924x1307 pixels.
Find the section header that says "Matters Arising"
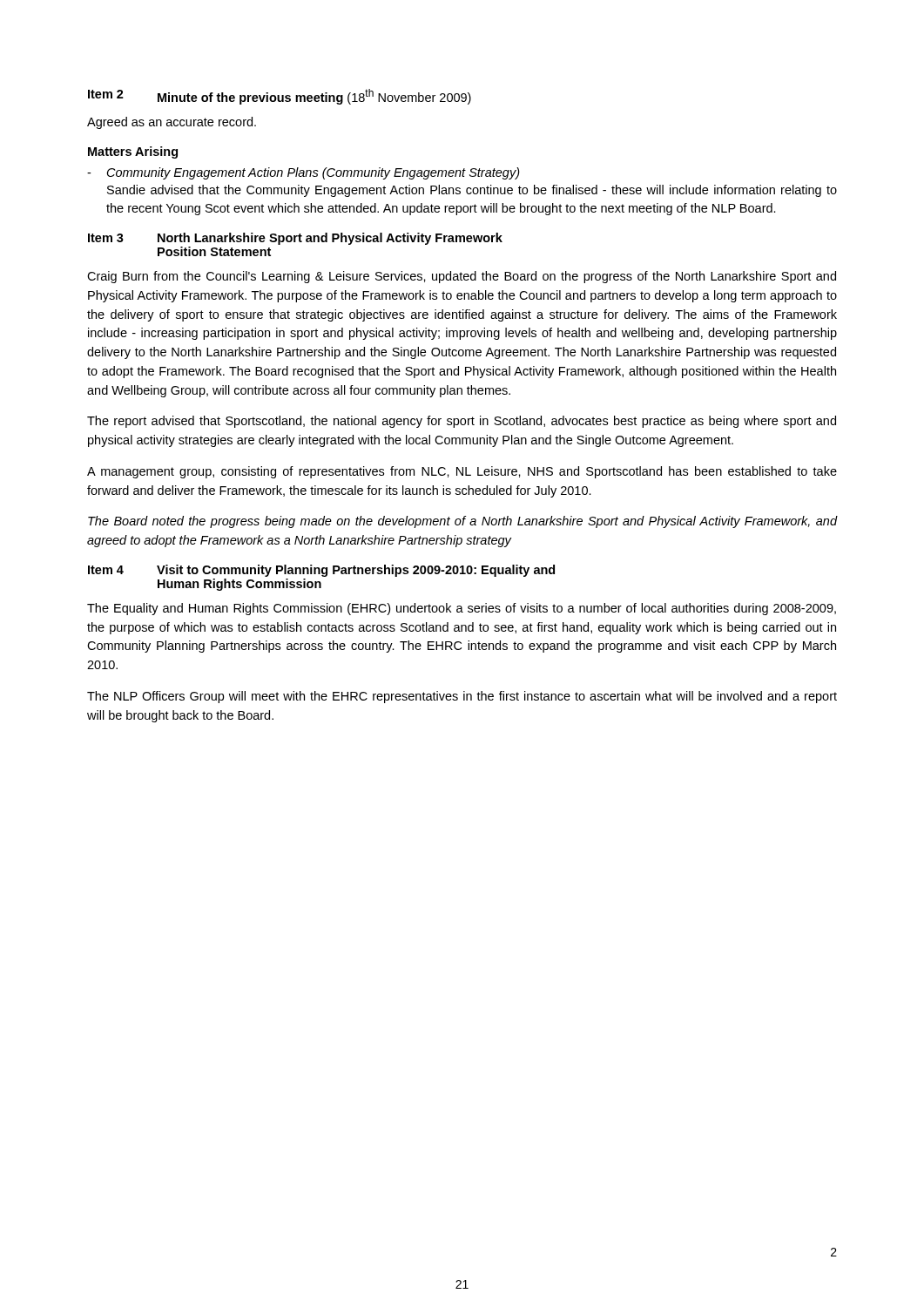(x=133, y=151)
